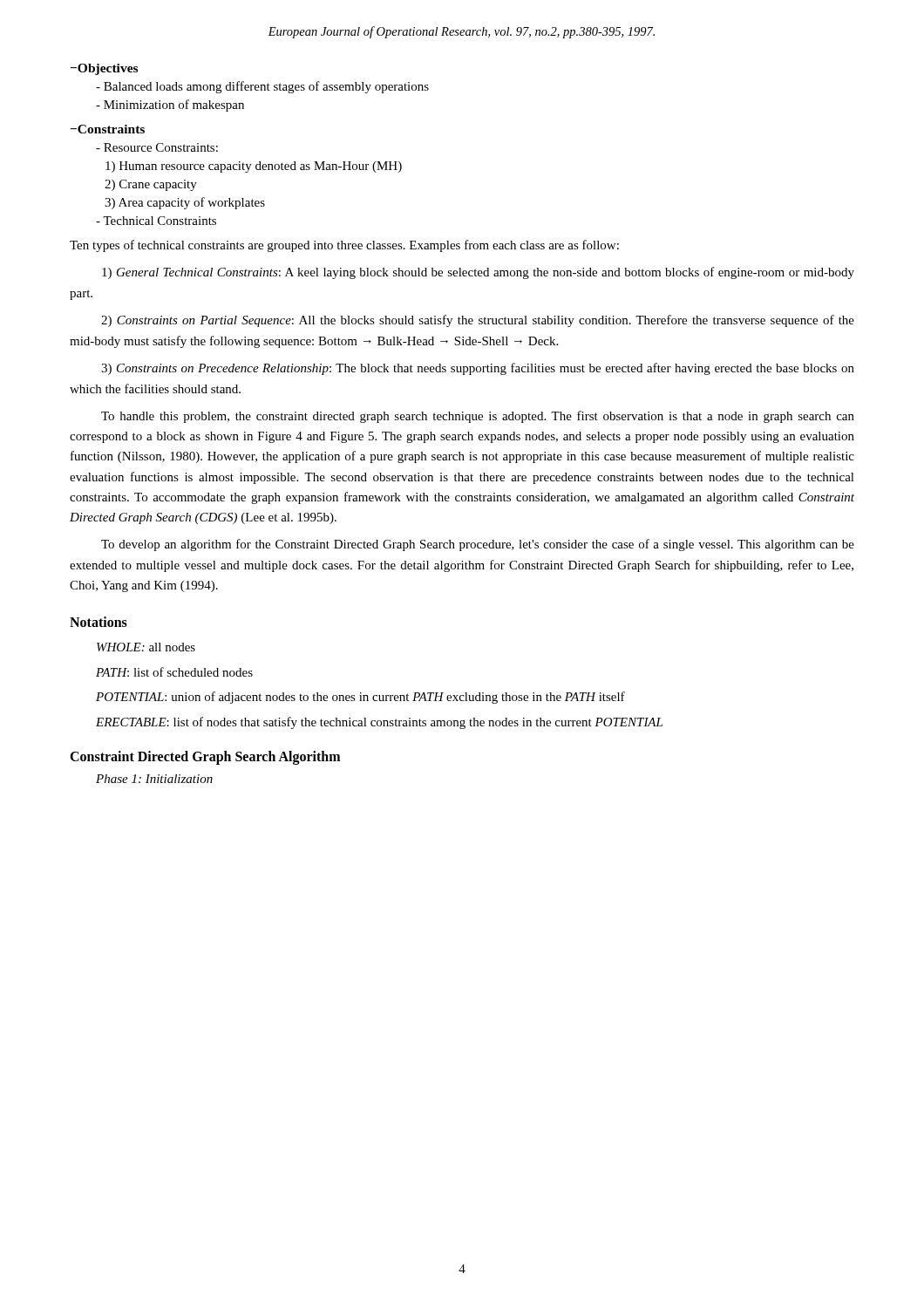
Task: Find the passage starting "Resource Constraints:"
Action: [157, 147]
